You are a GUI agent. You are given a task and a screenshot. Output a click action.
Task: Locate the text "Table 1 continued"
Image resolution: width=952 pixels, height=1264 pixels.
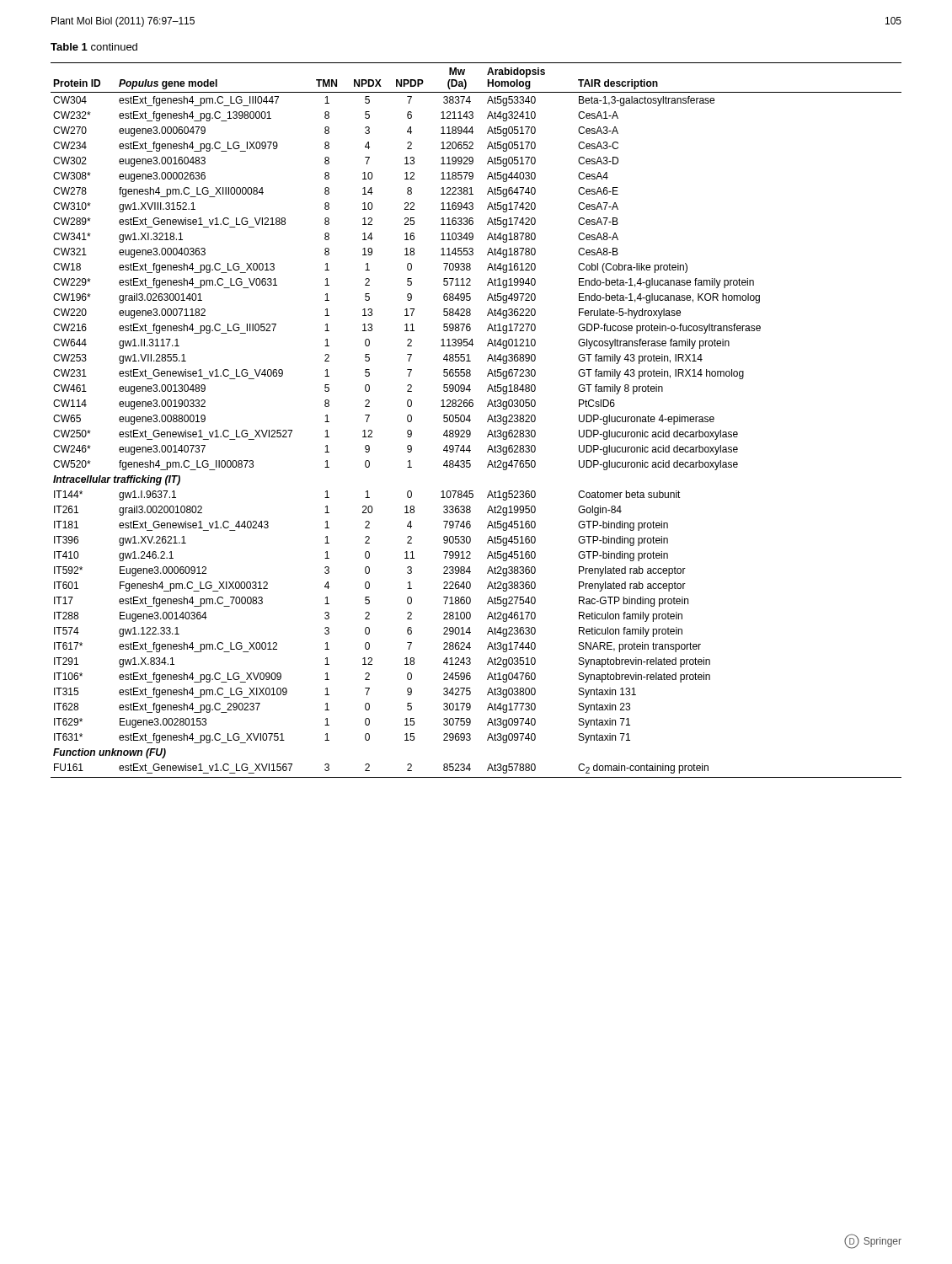click(94, 47)
